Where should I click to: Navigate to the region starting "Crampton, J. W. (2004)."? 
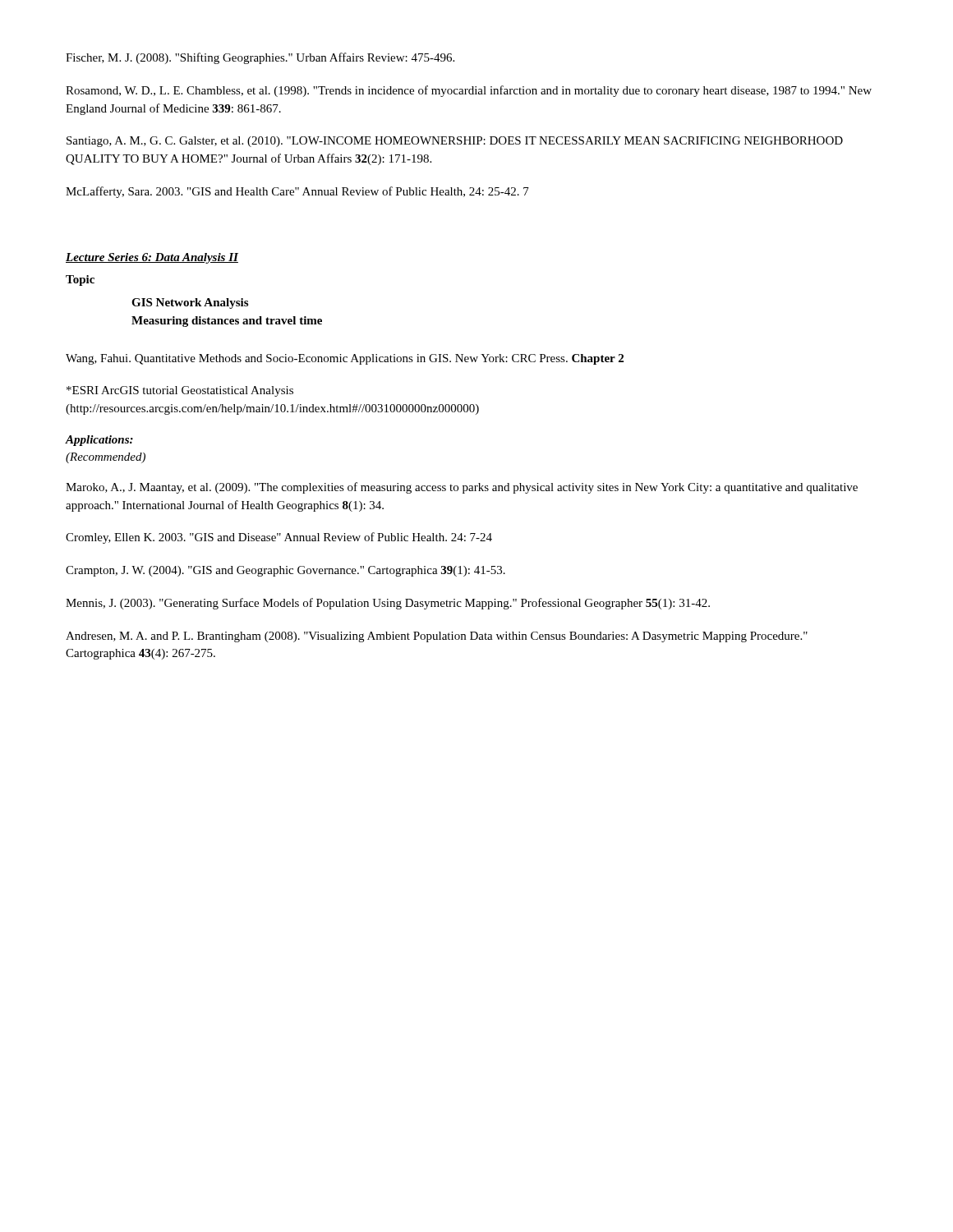click(286, 570)
